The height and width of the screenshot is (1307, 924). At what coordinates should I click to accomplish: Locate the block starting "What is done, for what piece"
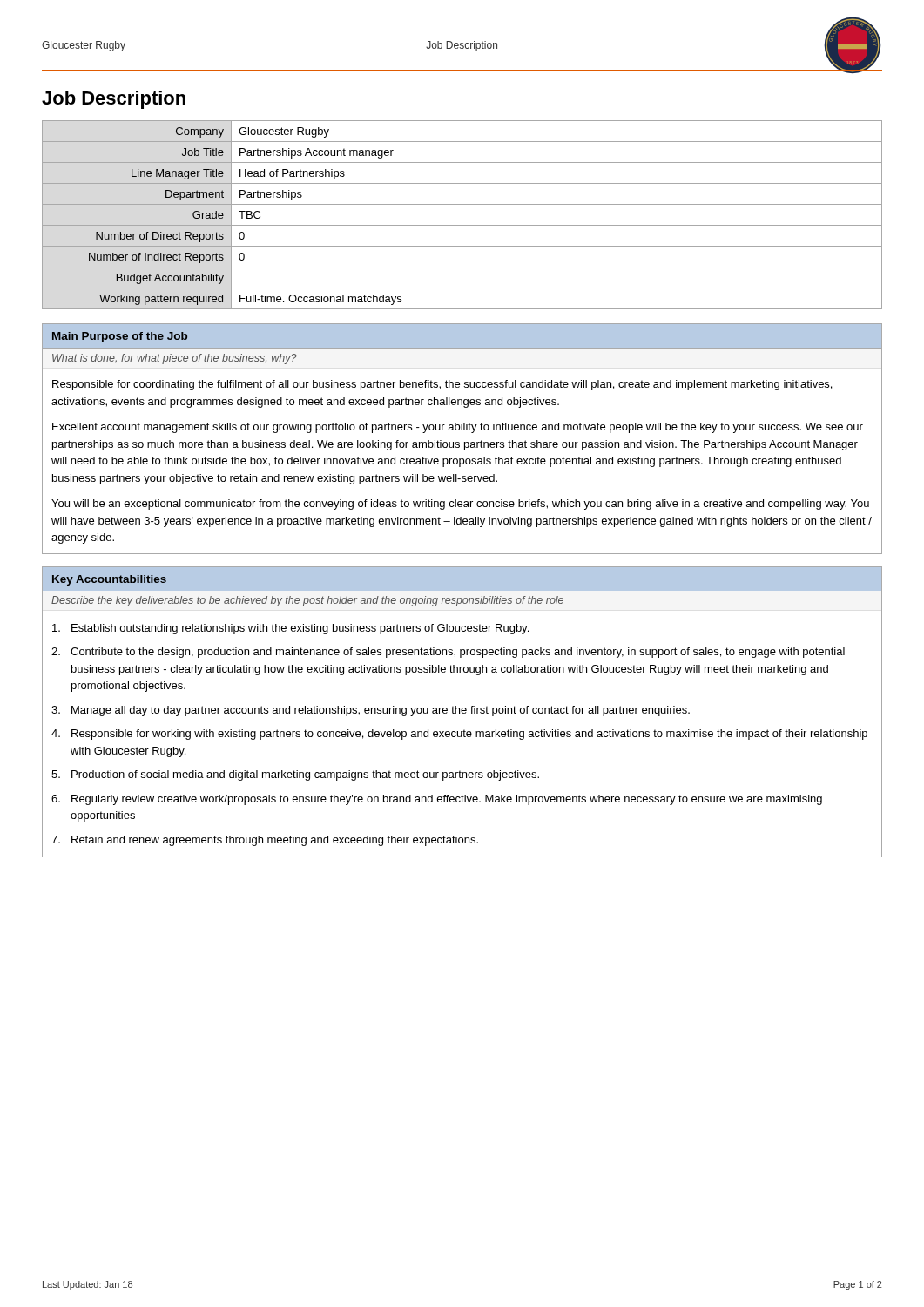point(174,358)
